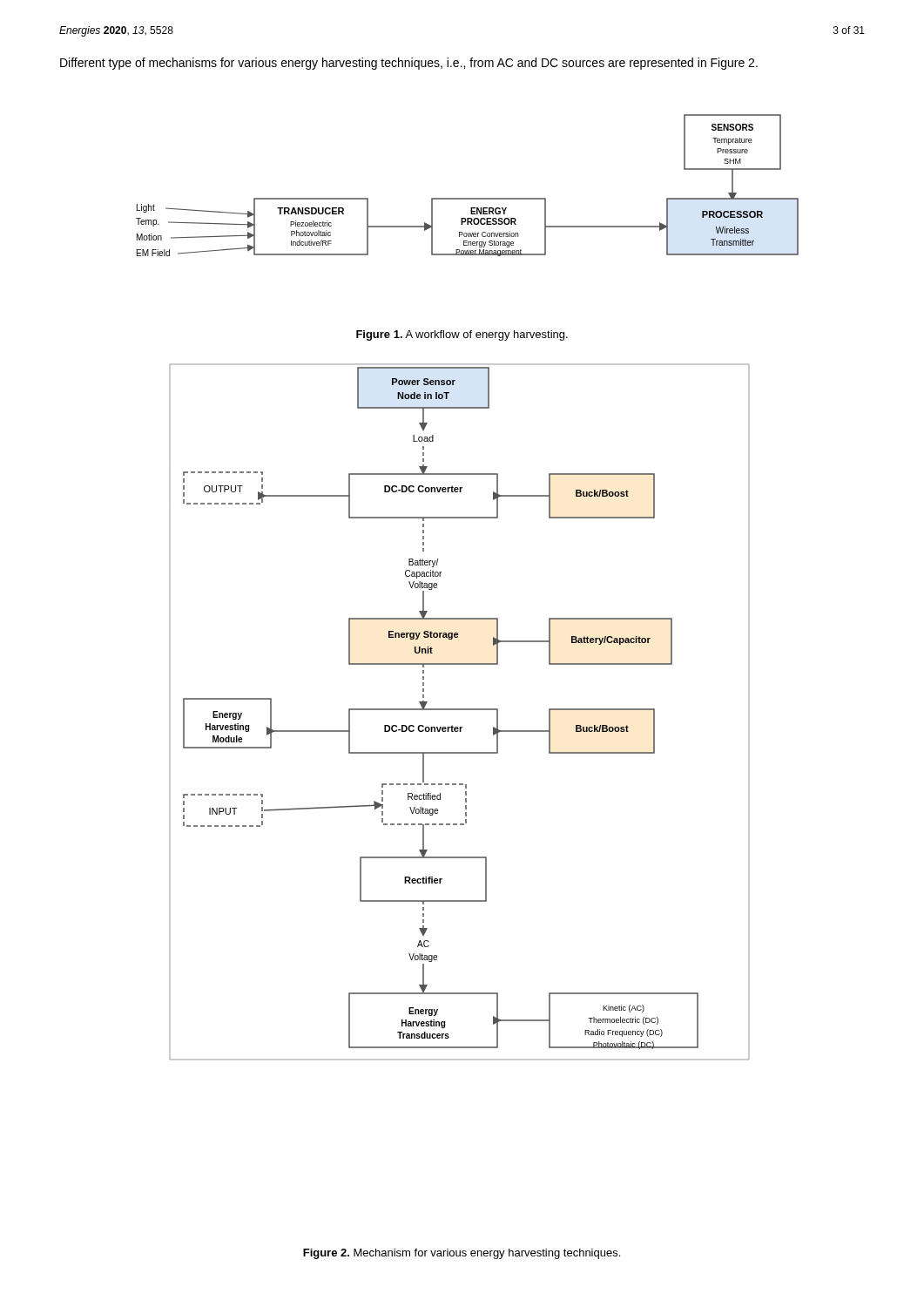The image size is (924, 1307).
Task: Click on the region starting "Figure 1. A workflow of energy harvesting."
Action: coord(462,334)
